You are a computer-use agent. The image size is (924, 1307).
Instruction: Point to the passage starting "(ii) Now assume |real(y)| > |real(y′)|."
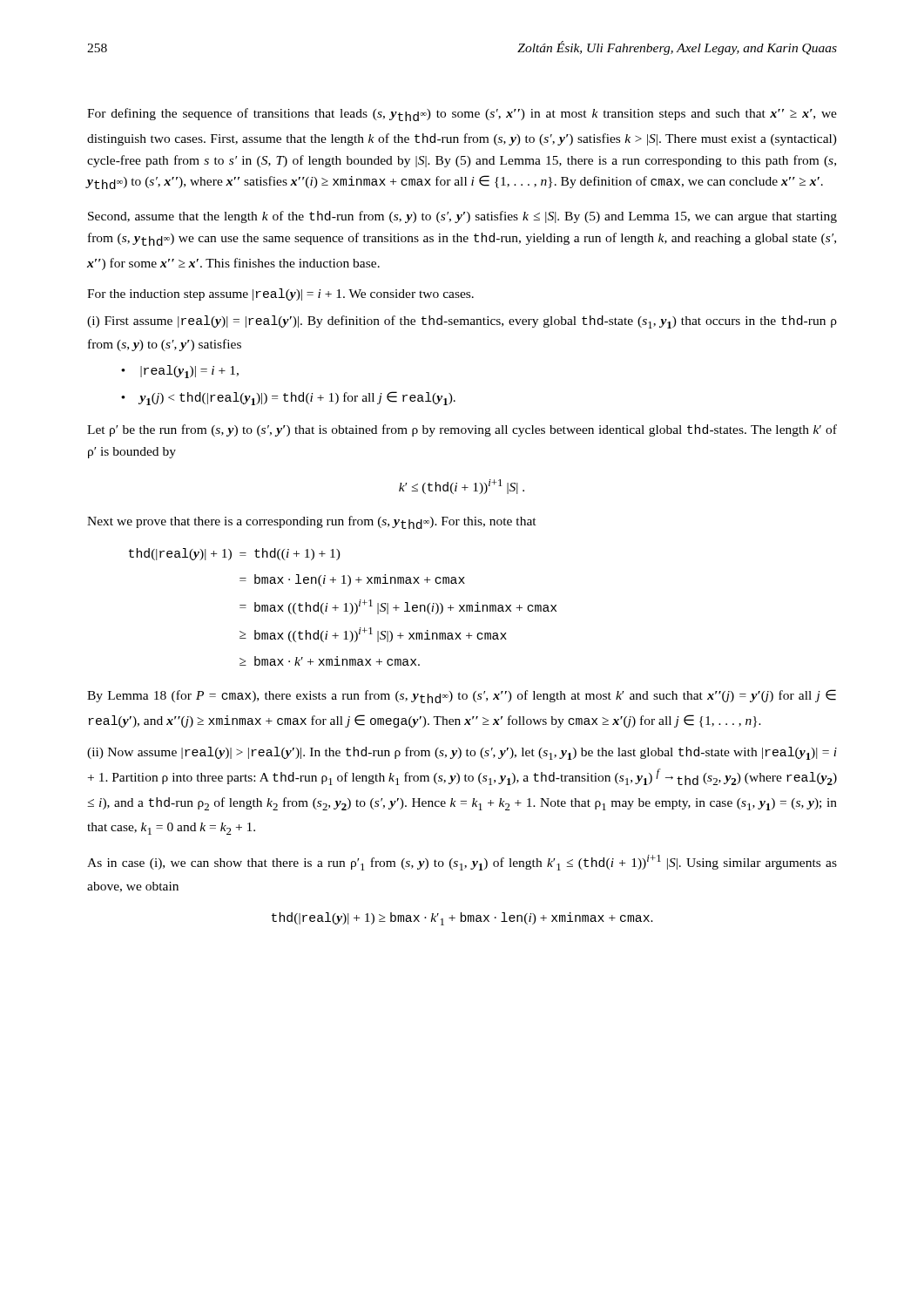click(x=462, y=791)
